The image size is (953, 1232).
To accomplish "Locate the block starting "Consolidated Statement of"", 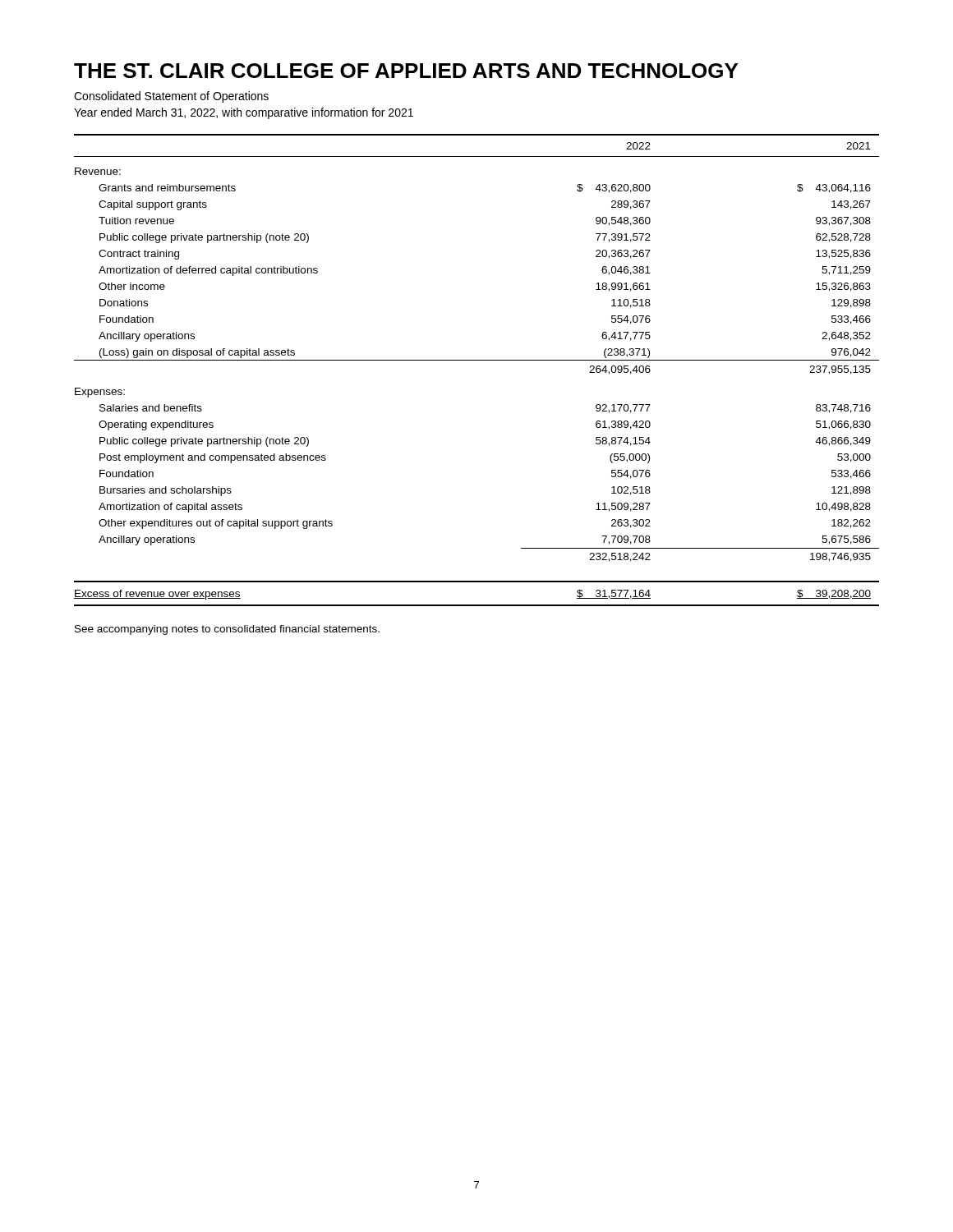I will 171,96.
